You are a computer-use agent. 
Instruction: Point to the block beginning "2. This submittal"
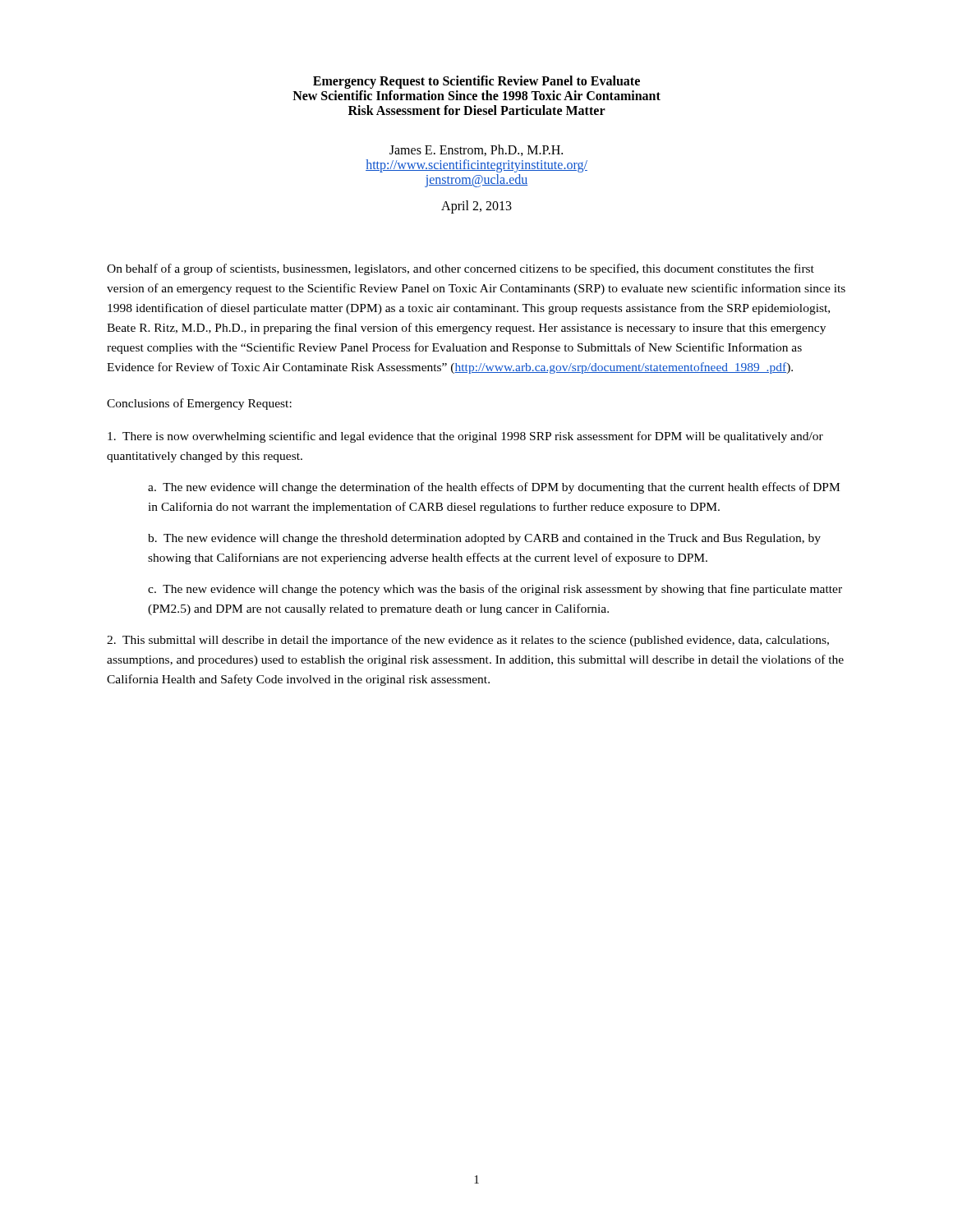click(x=475, y=659)
